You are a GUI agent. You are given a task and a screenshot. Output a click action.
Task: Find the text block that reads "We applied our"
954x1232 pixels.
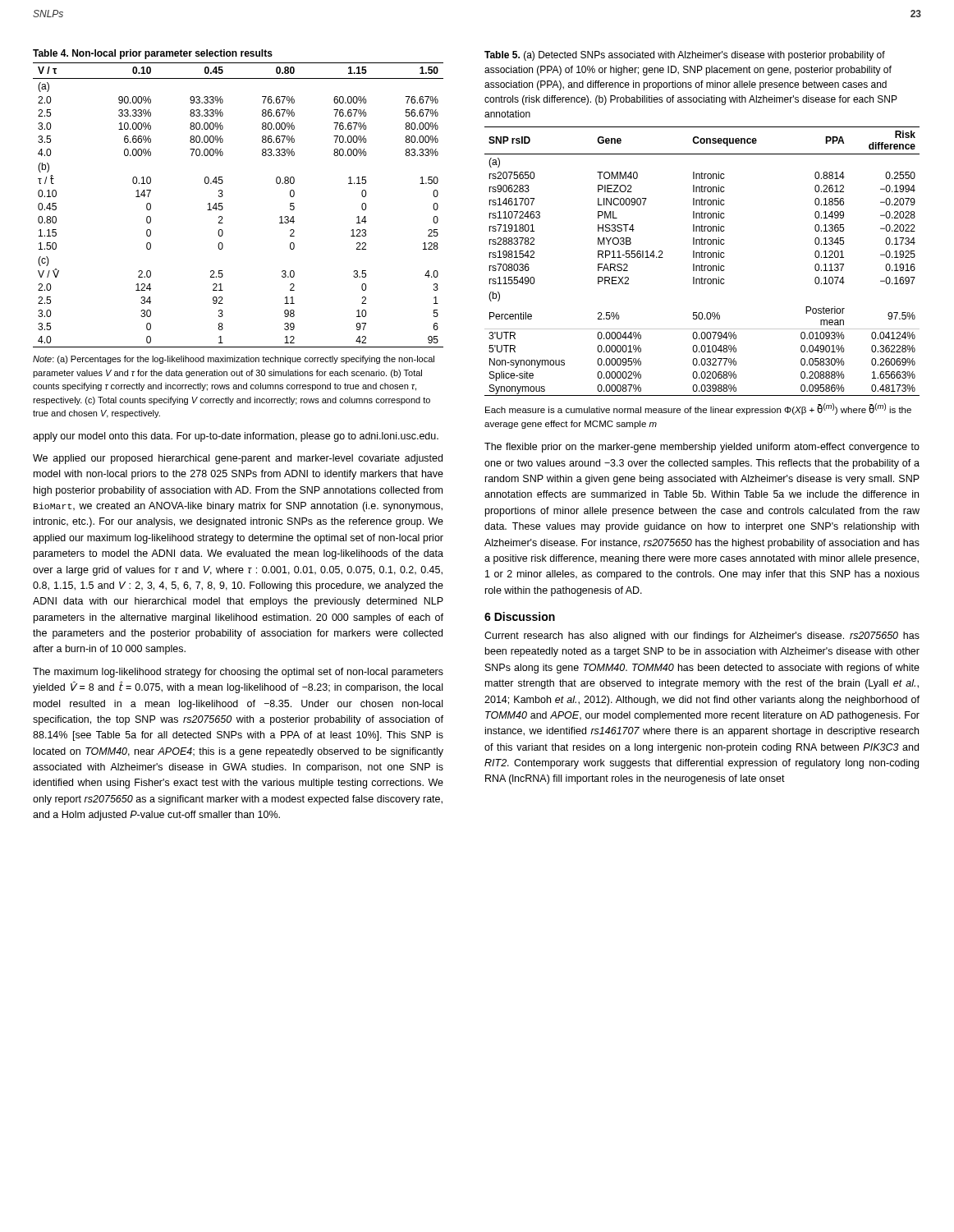[x=238, y=554]
